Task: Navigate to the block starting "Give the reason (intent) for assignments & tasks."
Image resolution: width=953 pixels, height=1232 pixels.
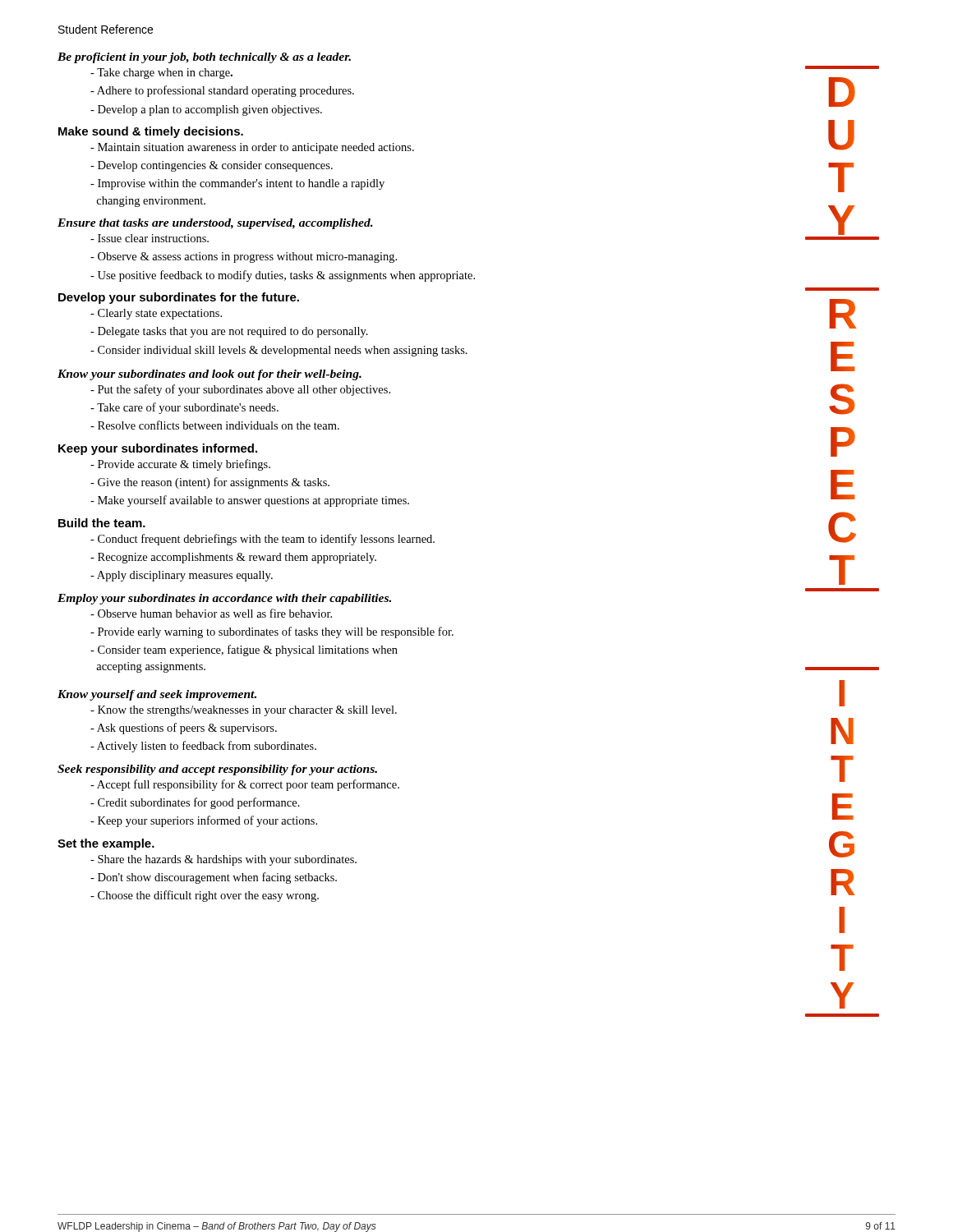Action: point(210,482)
